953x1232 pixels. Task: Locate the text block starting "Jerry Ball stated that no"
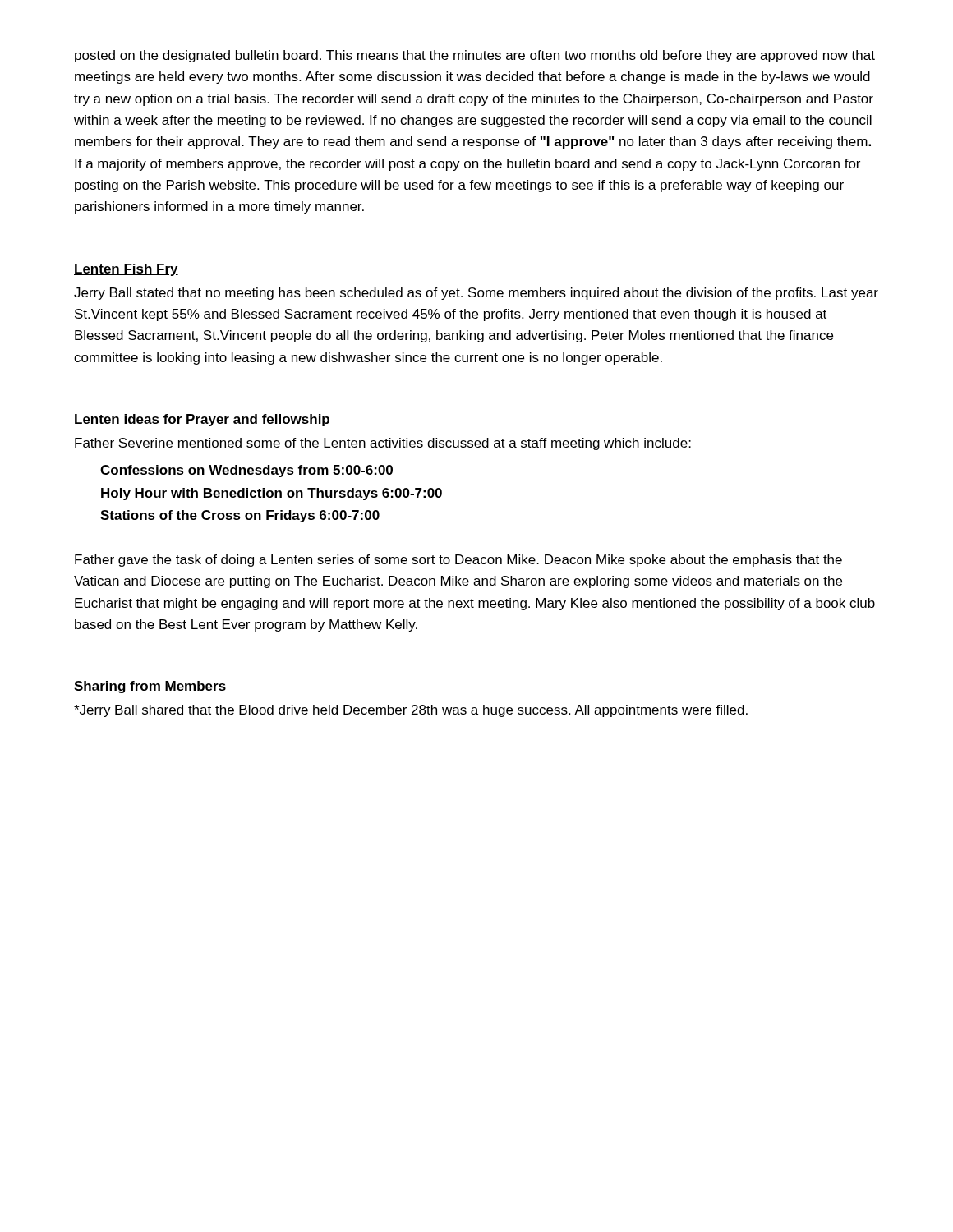point(476,325)
